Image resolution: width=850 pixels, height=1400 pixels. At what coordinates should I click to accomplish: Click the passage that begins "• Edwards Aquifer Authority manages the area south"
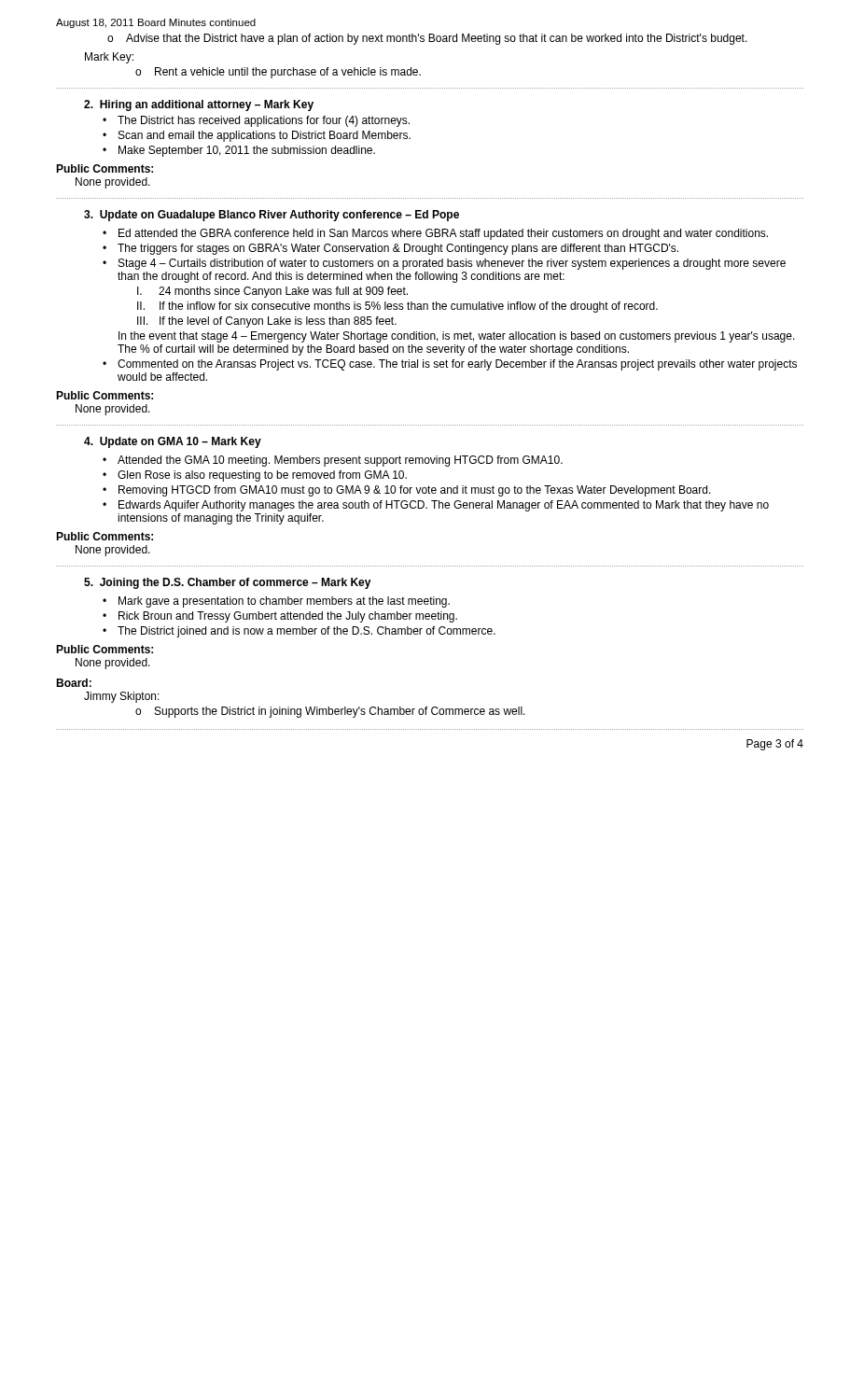pos(453,511)
